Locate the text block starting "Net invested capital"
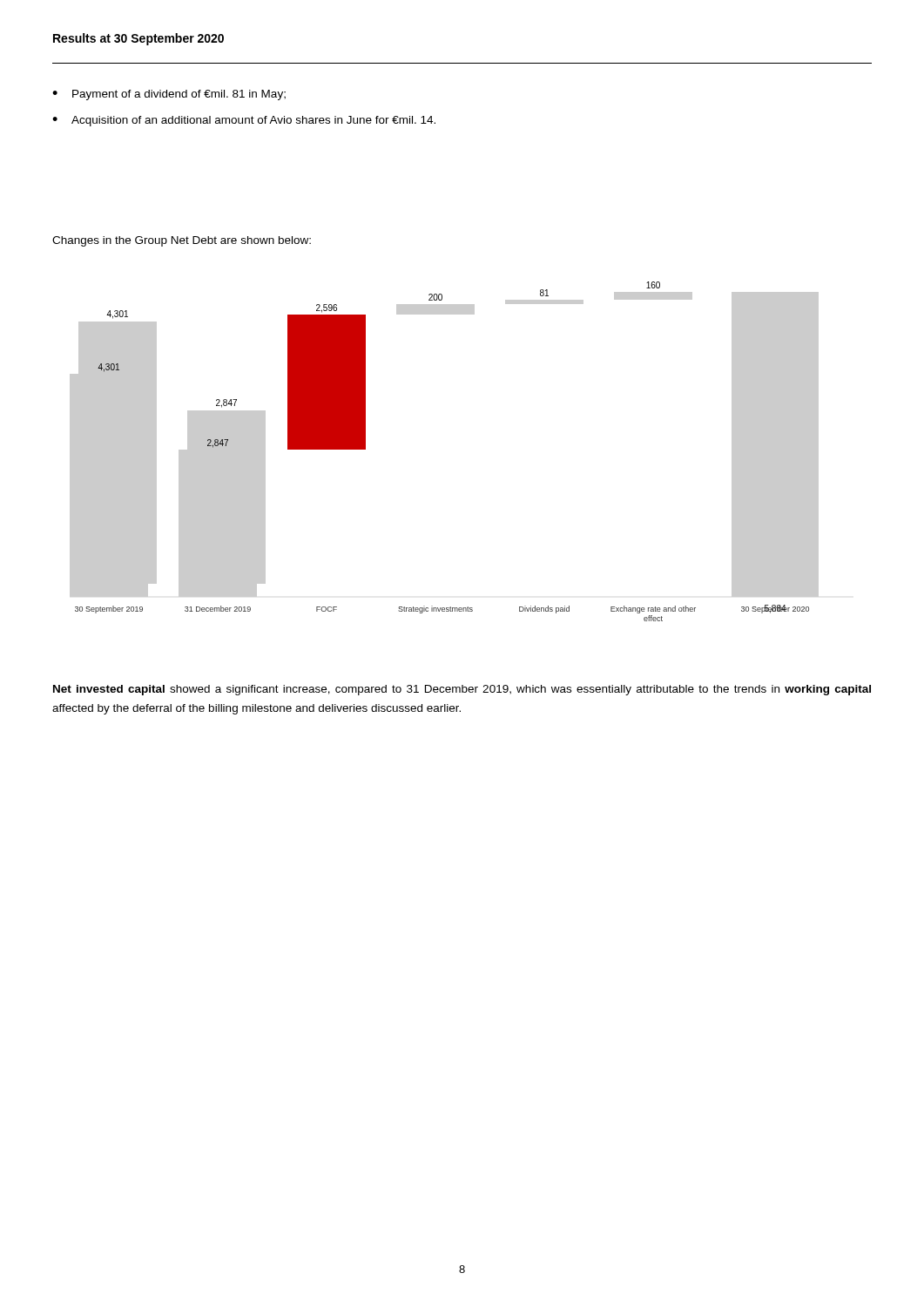Screen dimensions: 1307x924 (x=462, y=698)
